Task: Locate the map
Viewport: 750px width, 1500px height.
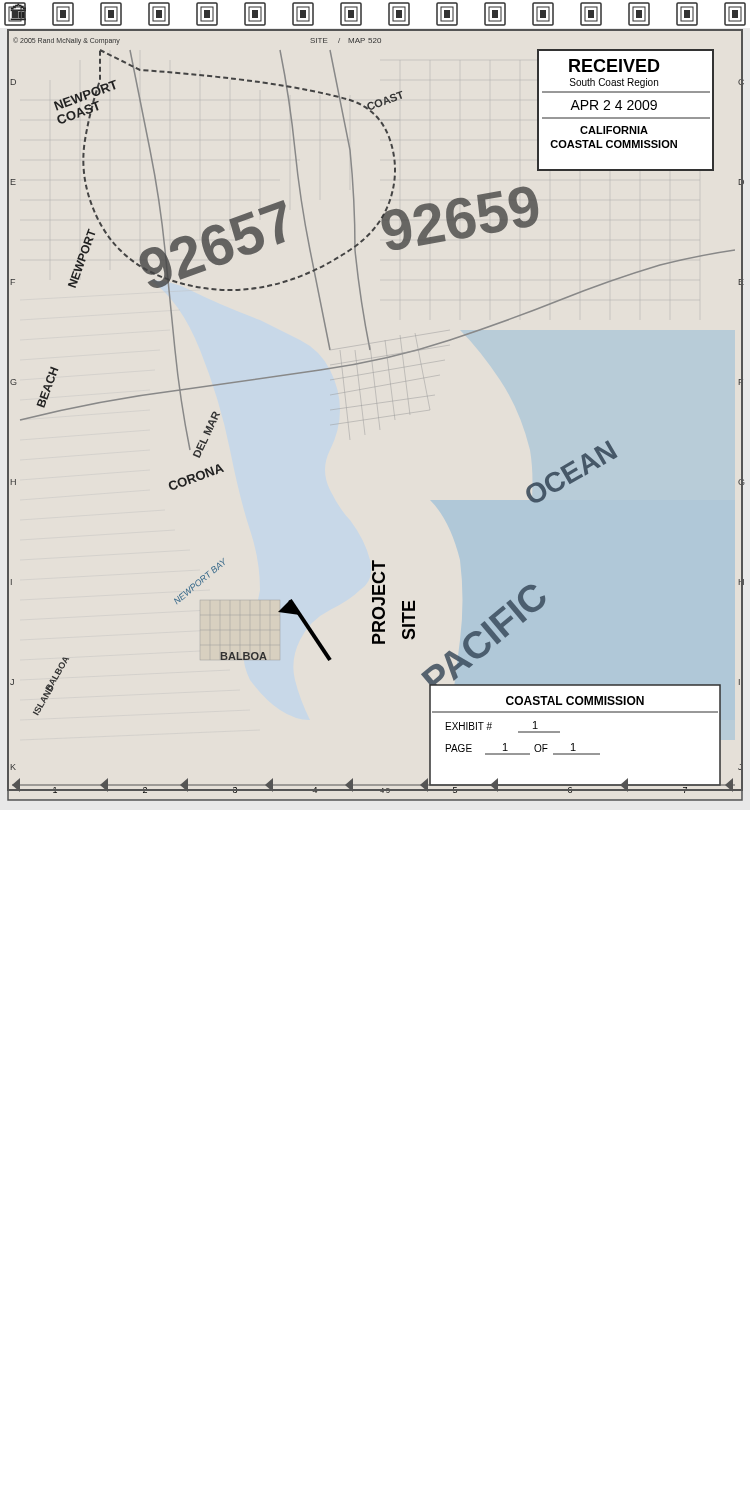Action: [375, 405]
